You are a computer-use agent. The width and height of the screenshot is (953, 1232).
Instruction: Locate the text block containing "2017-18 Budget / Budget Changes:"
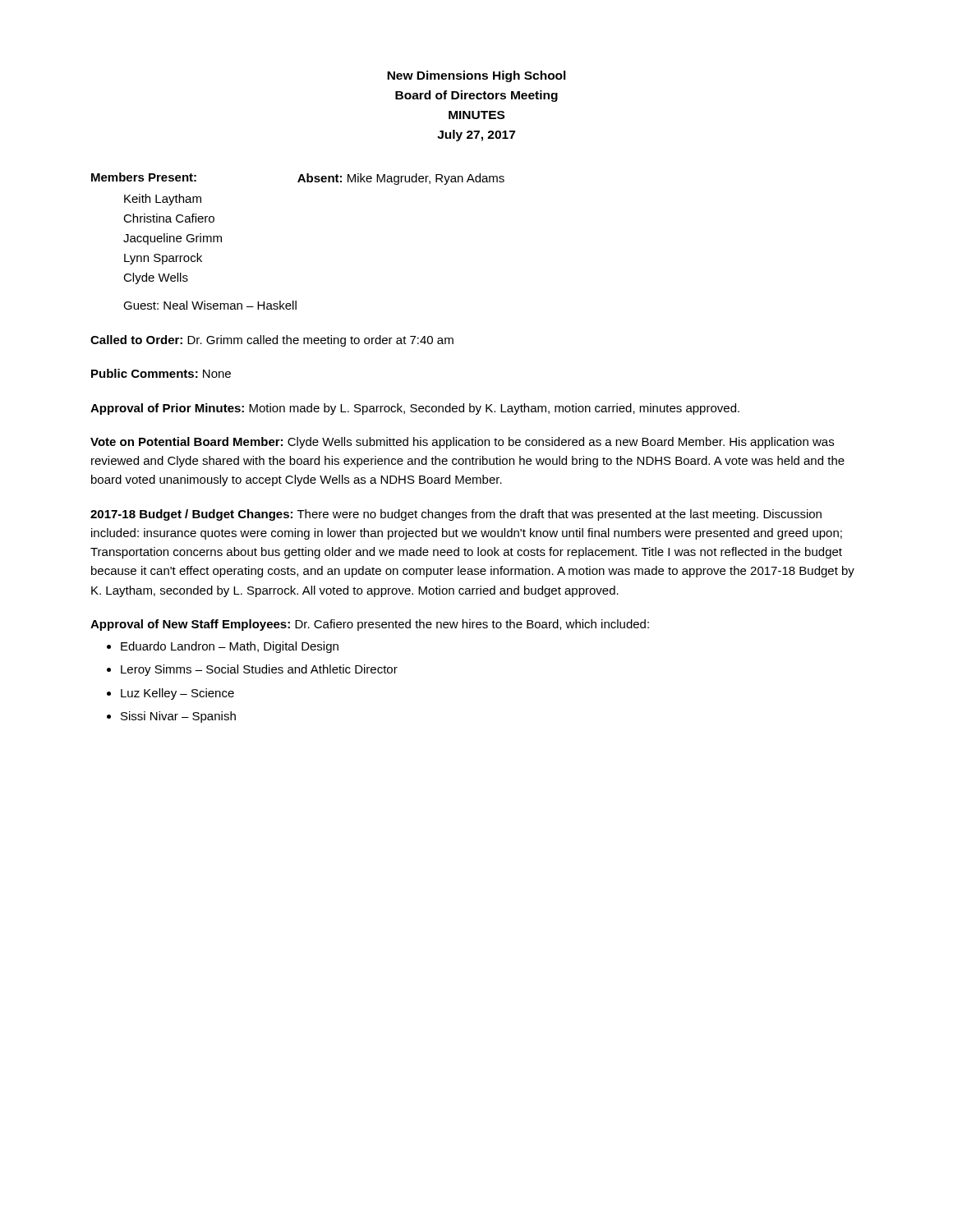click(472, 552)
